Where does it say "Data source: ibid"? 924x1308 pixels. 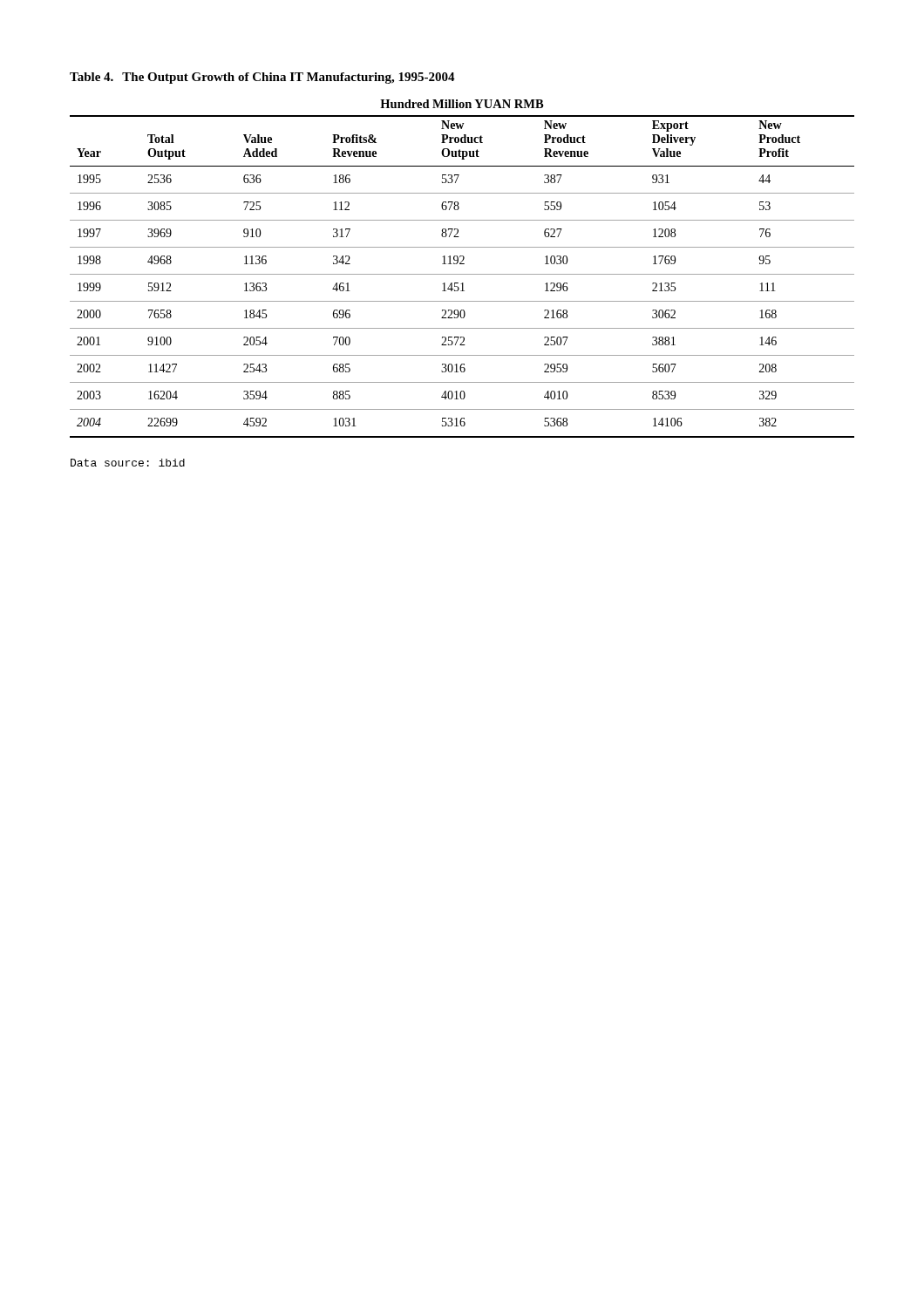[x=128, y=463]
